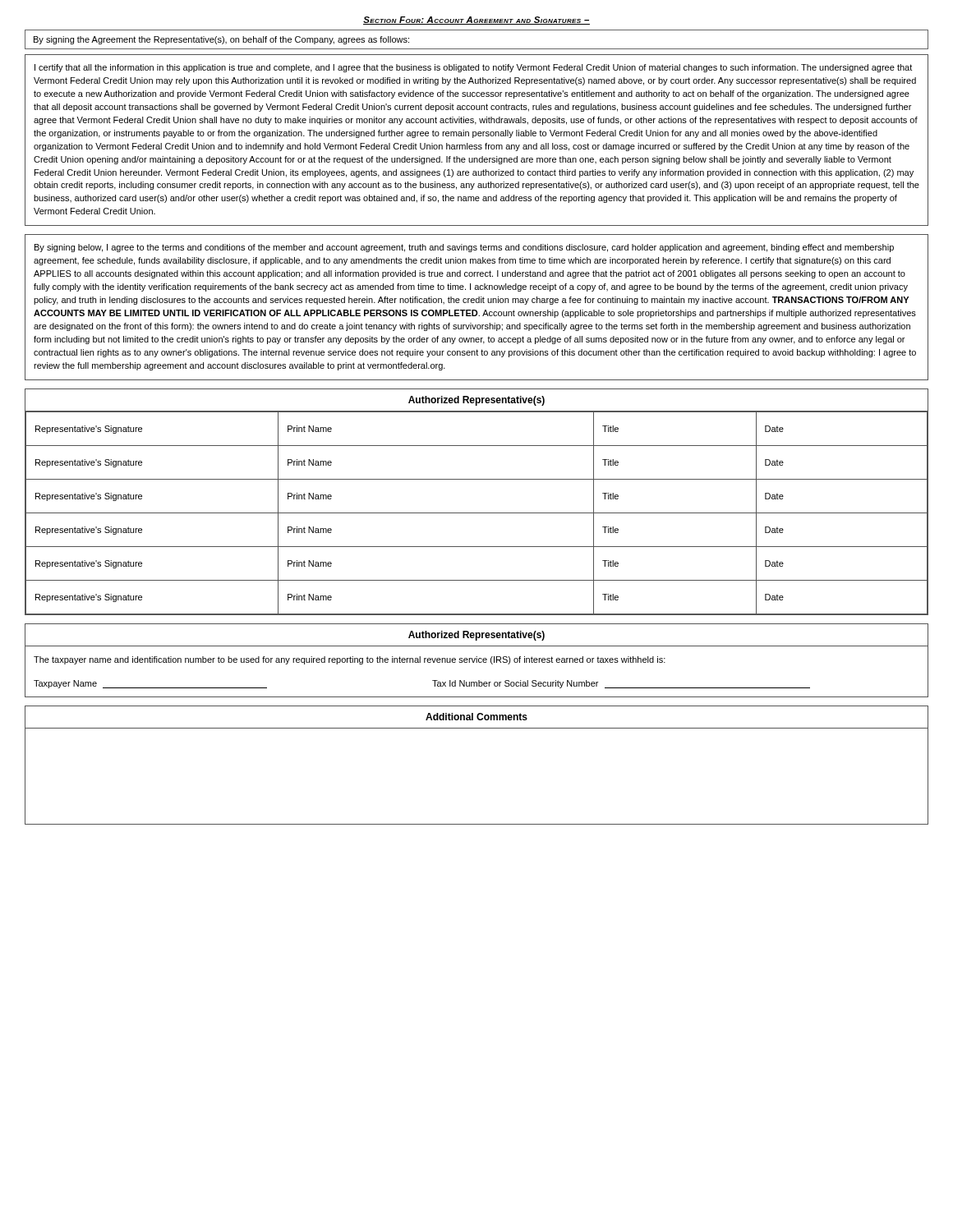Navigate to the passage starting "I certify that all"
This screenshot has height=1232, width=953.
click(x=476, y=139)
